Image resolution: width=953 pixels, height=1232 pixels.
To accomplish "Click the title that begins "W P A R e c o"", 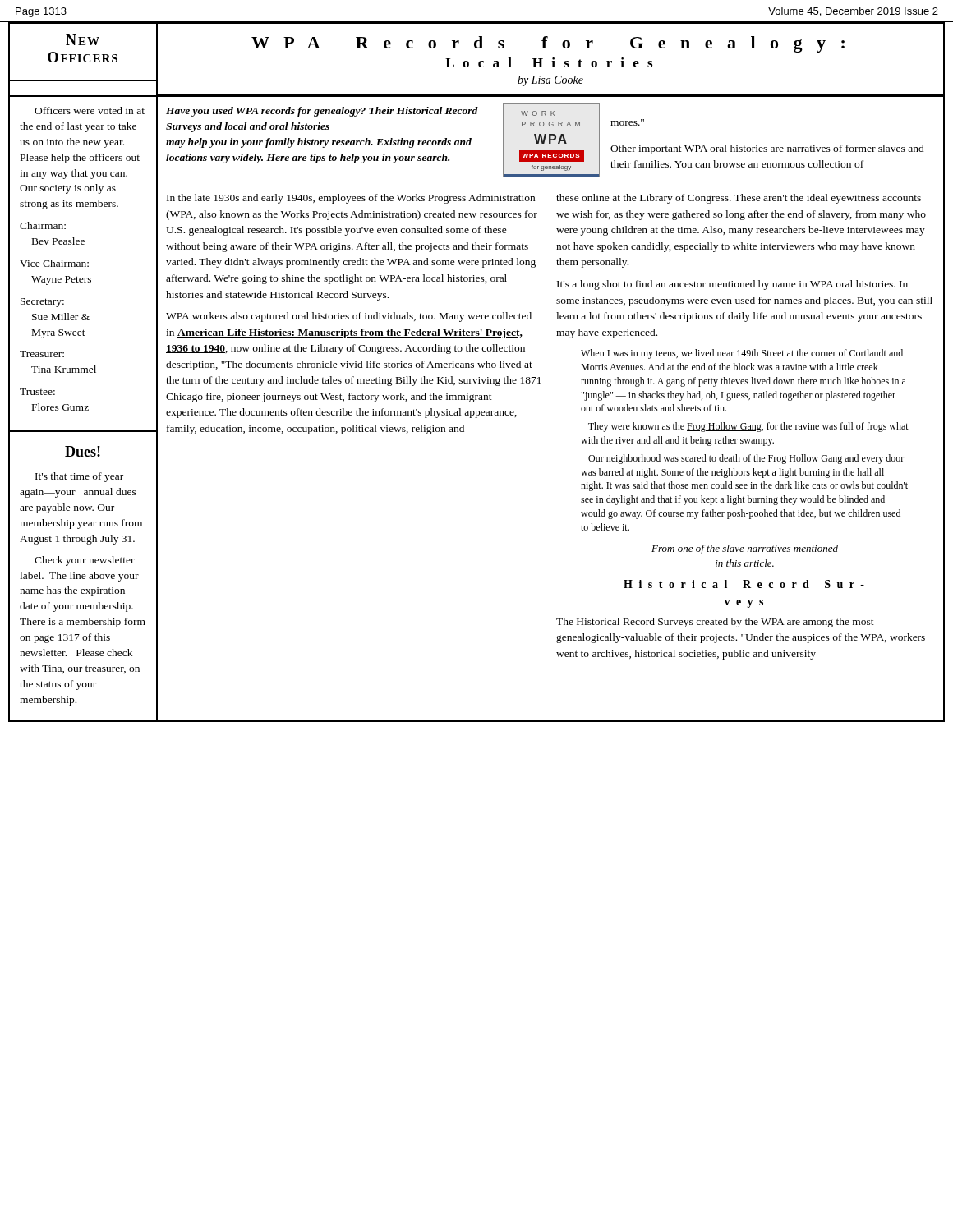I will pos(550,60).
